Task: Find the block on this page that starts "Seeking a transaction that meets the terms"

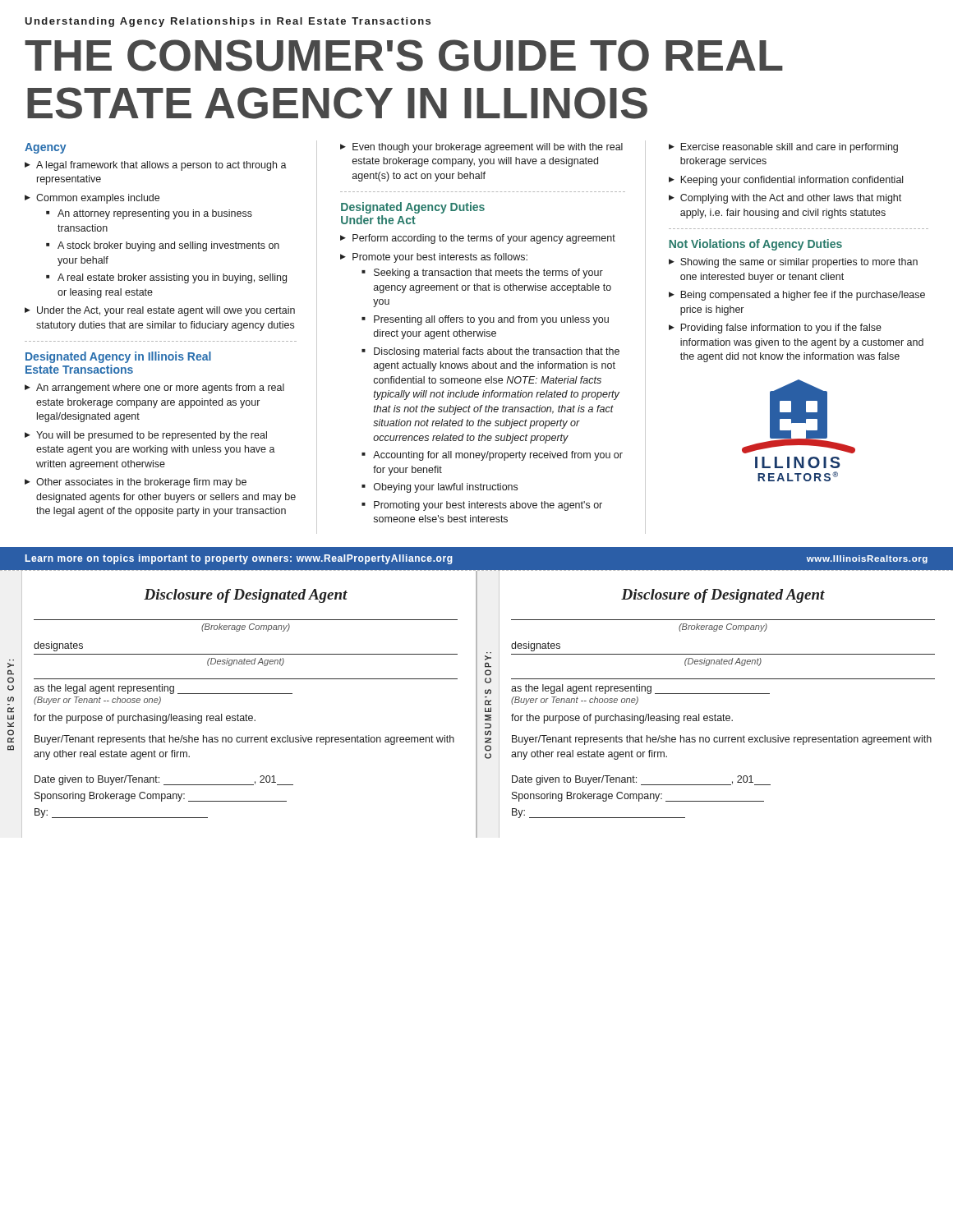Action: 492,287
